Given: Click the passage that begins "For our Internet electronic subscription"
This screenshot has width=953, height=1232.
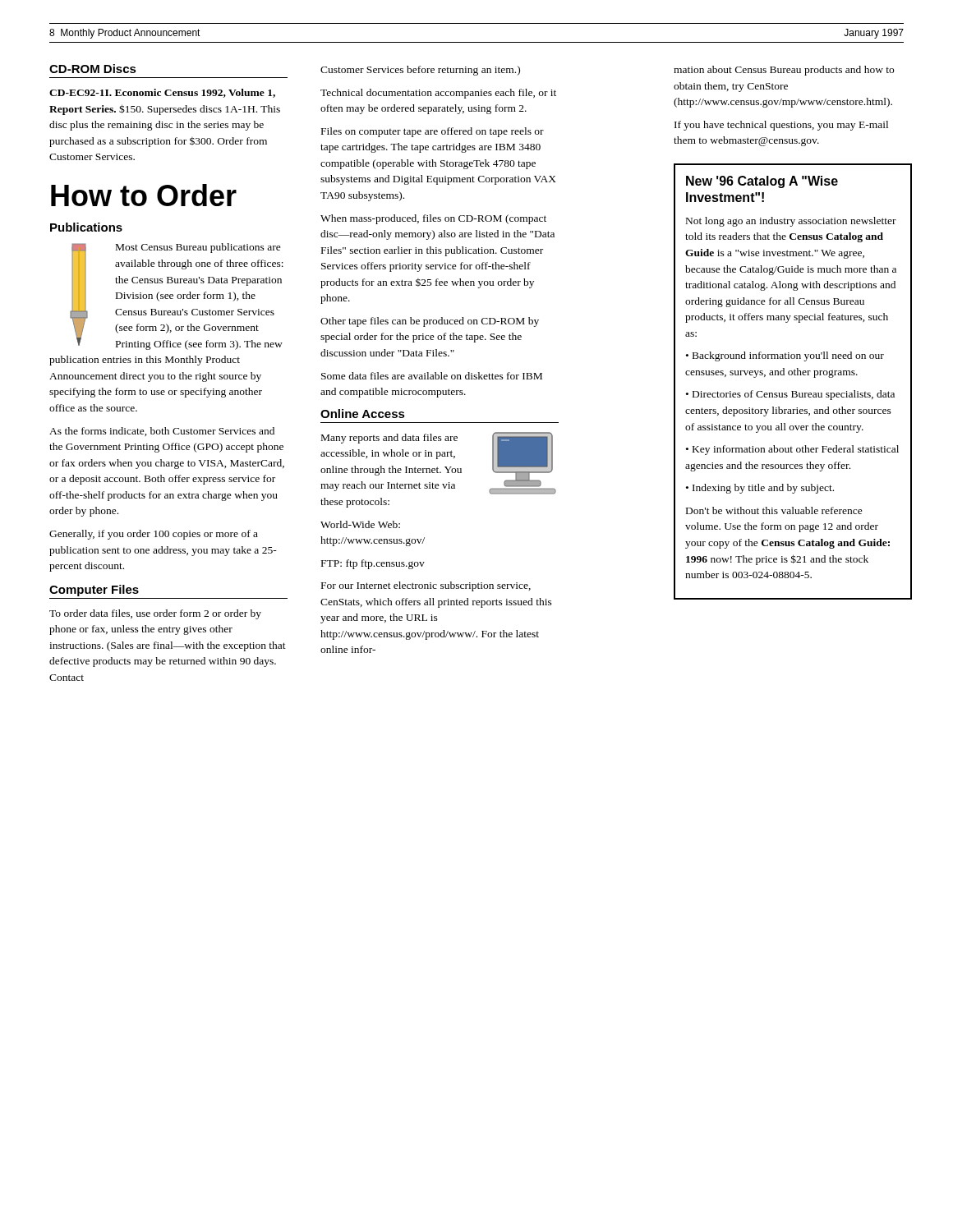Looking at the screenshot, I should pos(440,618).
